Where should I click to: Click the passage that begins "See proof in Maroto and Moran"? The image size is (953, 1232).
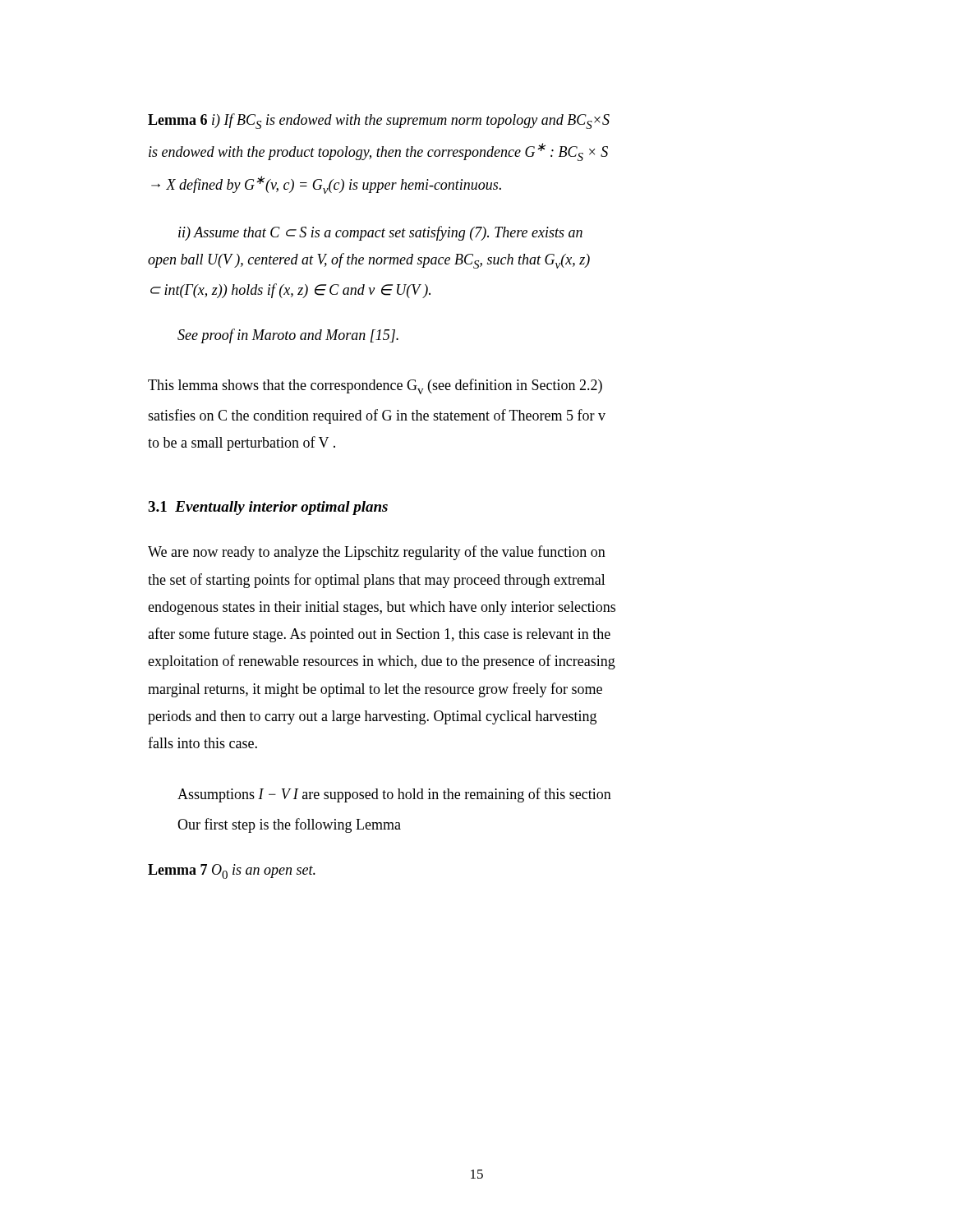[x=288, y=336]
